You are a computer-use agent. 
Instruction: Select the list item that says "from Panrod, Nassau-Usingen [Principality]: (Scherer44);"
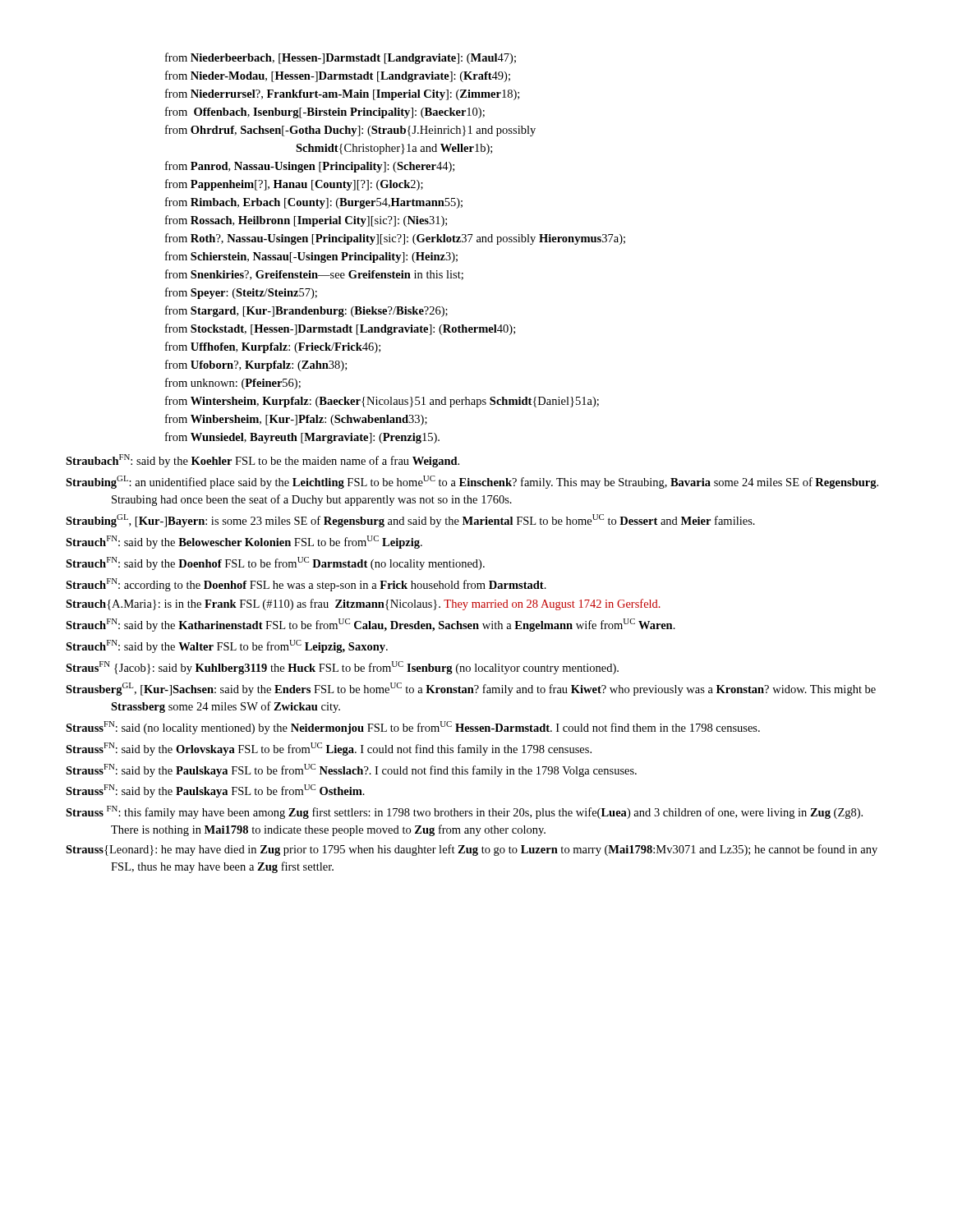point(310,166)
